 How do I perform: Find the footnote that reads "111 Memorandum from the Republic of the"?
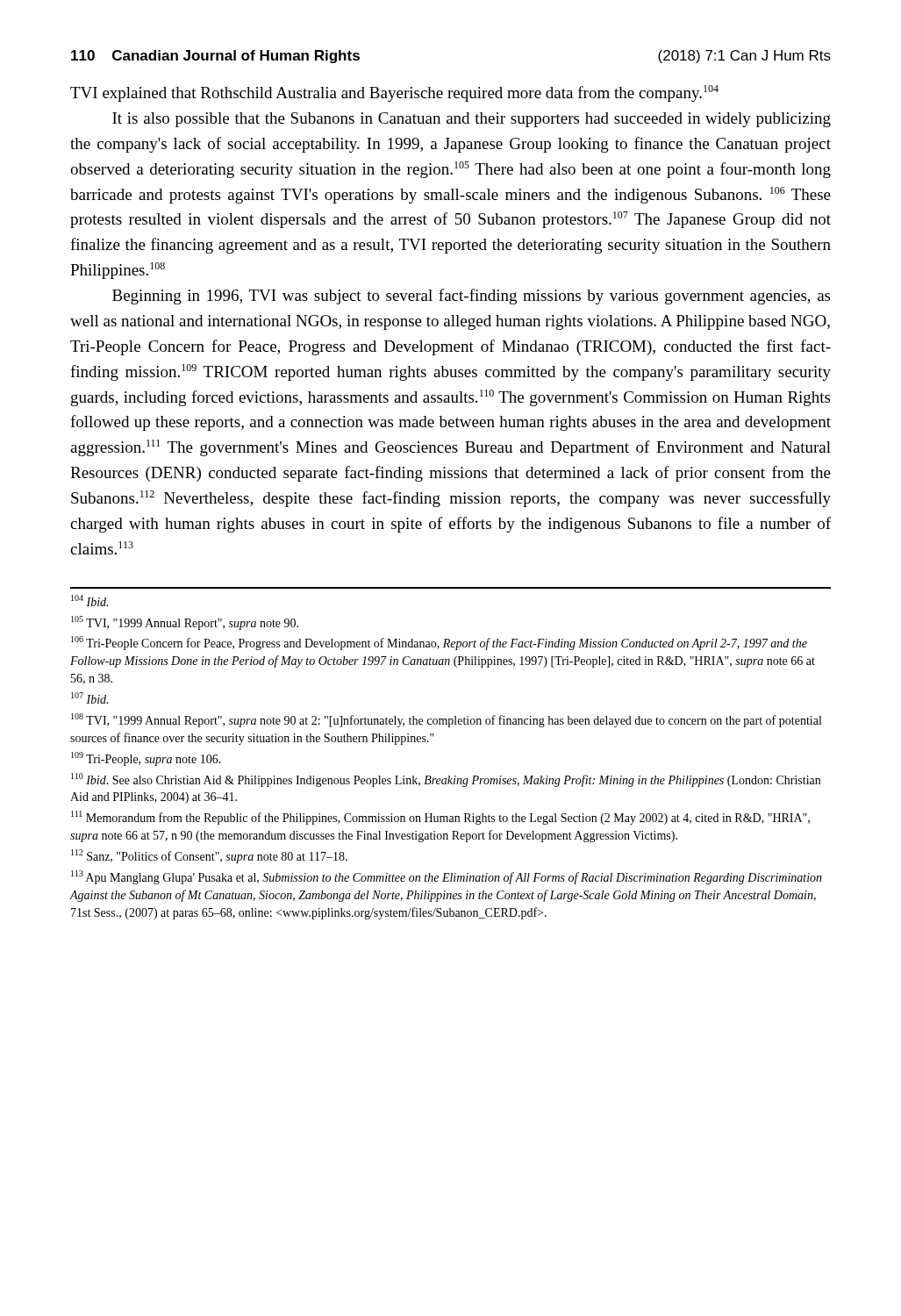click(x=440, y=826)
